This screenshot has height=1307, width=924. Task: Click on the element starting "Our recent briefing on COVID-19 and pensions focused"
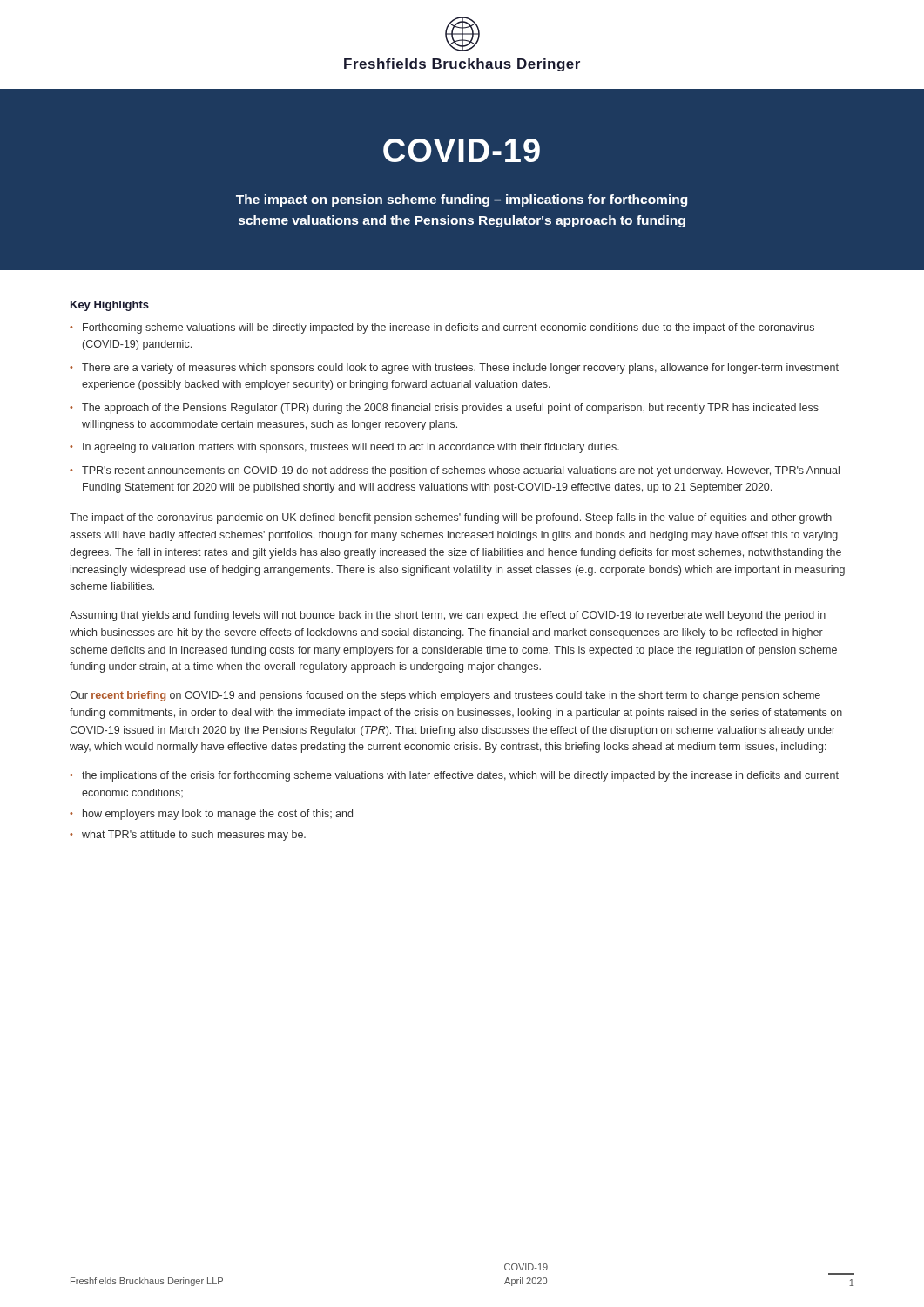tap(456, 721)
